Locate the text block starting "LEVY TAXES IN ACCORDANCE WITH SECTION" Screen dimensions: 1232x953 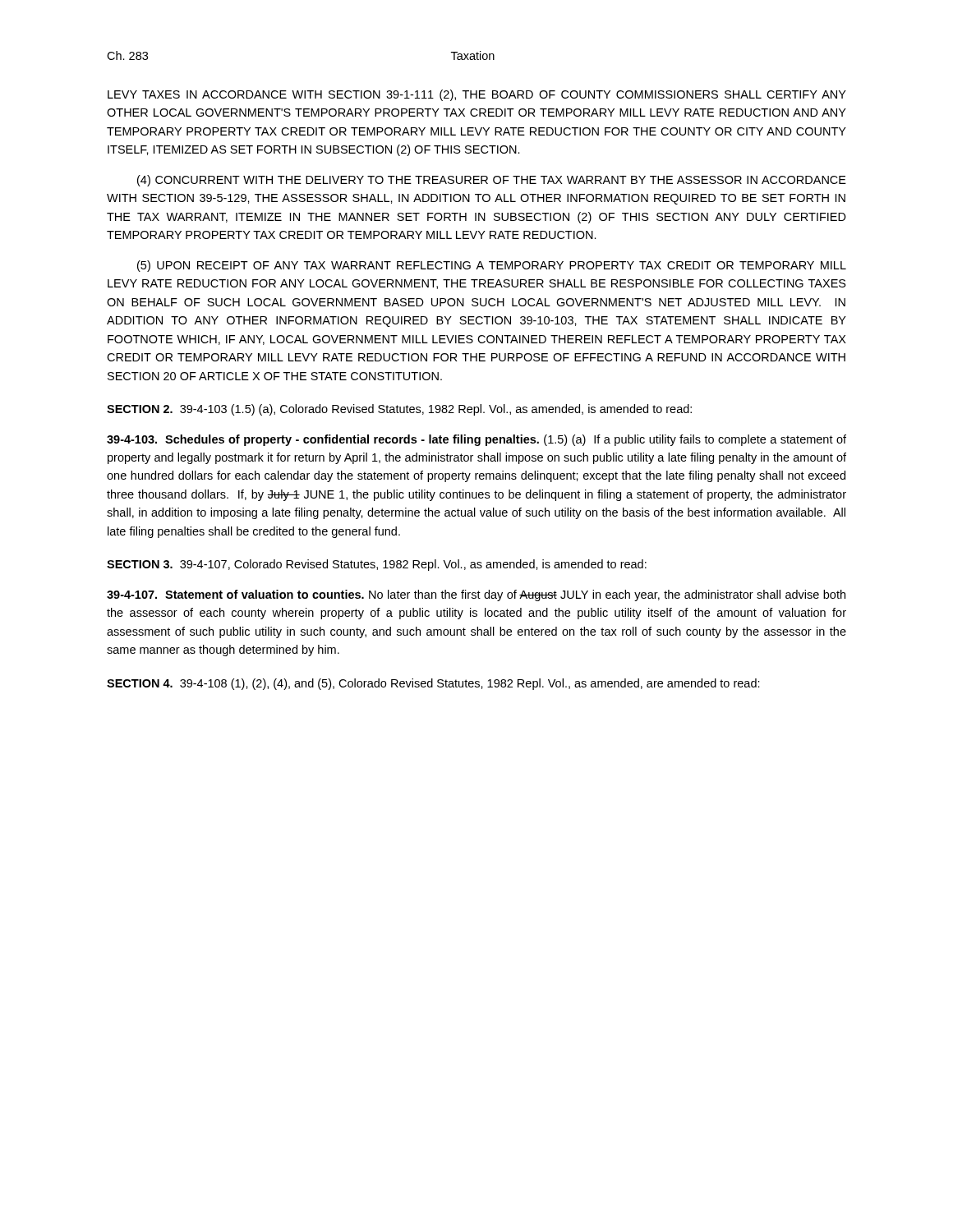pos(476,122)
